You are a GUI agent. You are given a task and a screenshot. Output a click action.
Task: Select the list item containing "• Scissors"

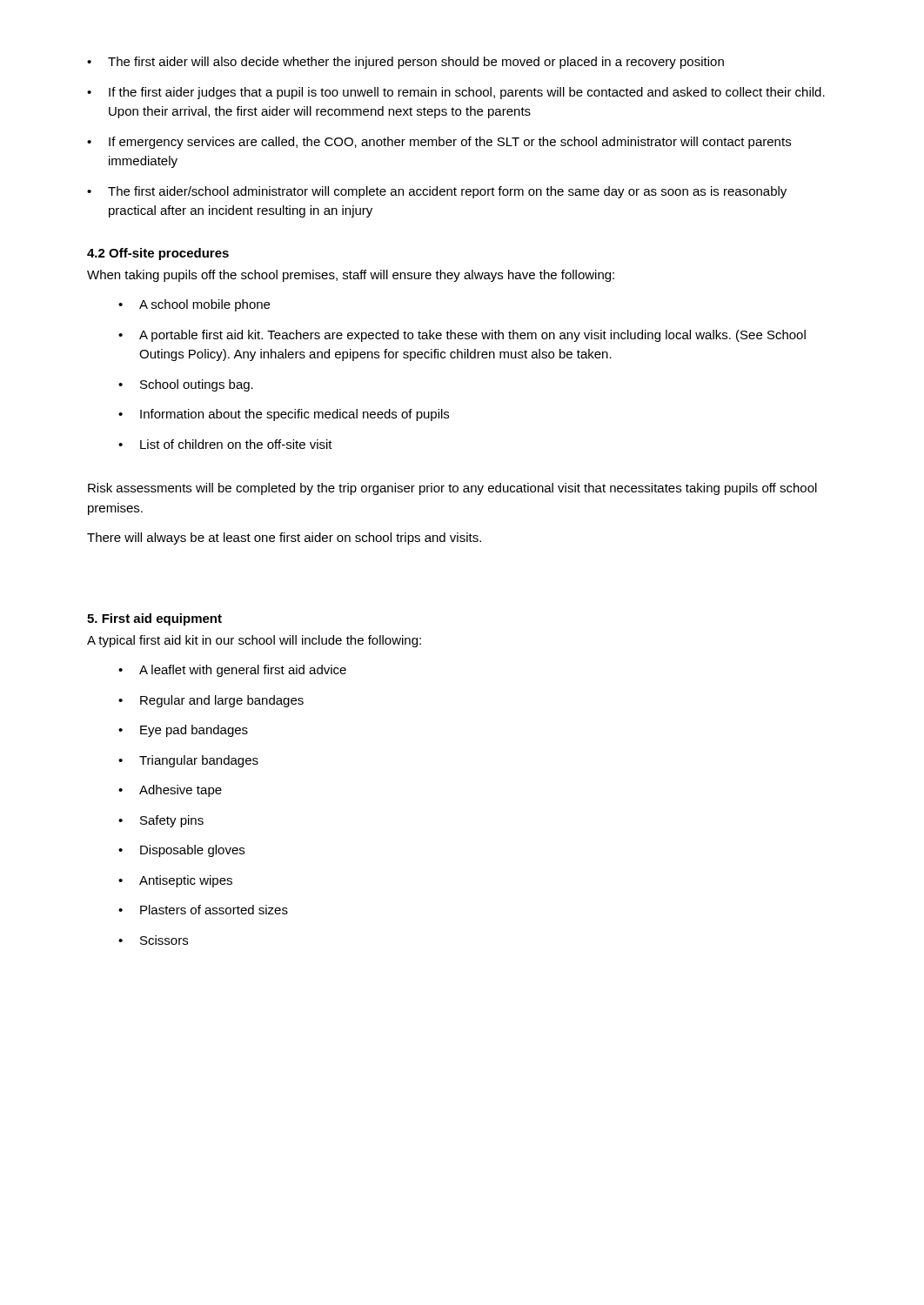(153, 940)
